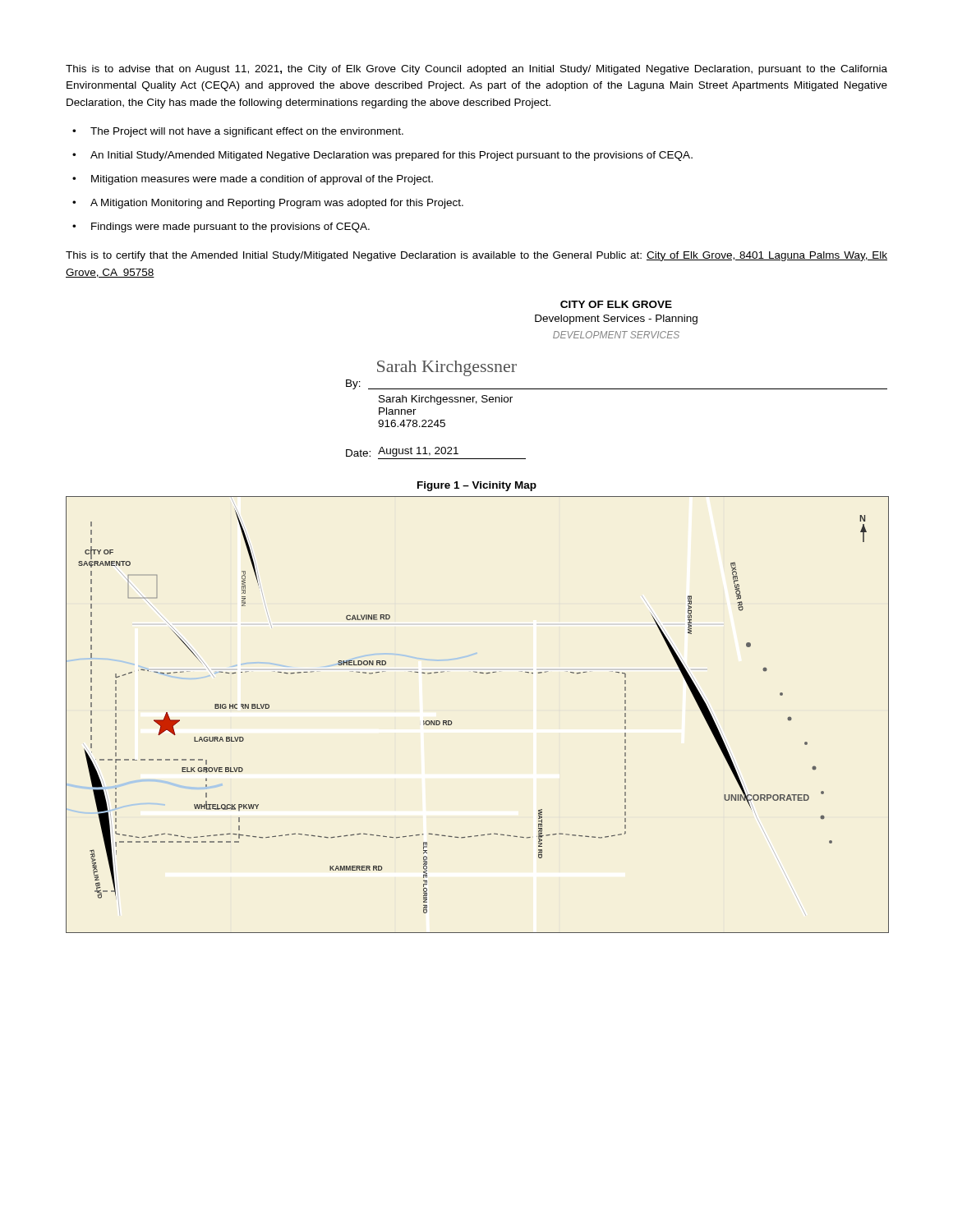Screen dimensions: 1232x953
Task: Click on the list item that says "A Mitigation Monitoring and Reporting"
Action: pyautogui.click(x=268, y=204)
